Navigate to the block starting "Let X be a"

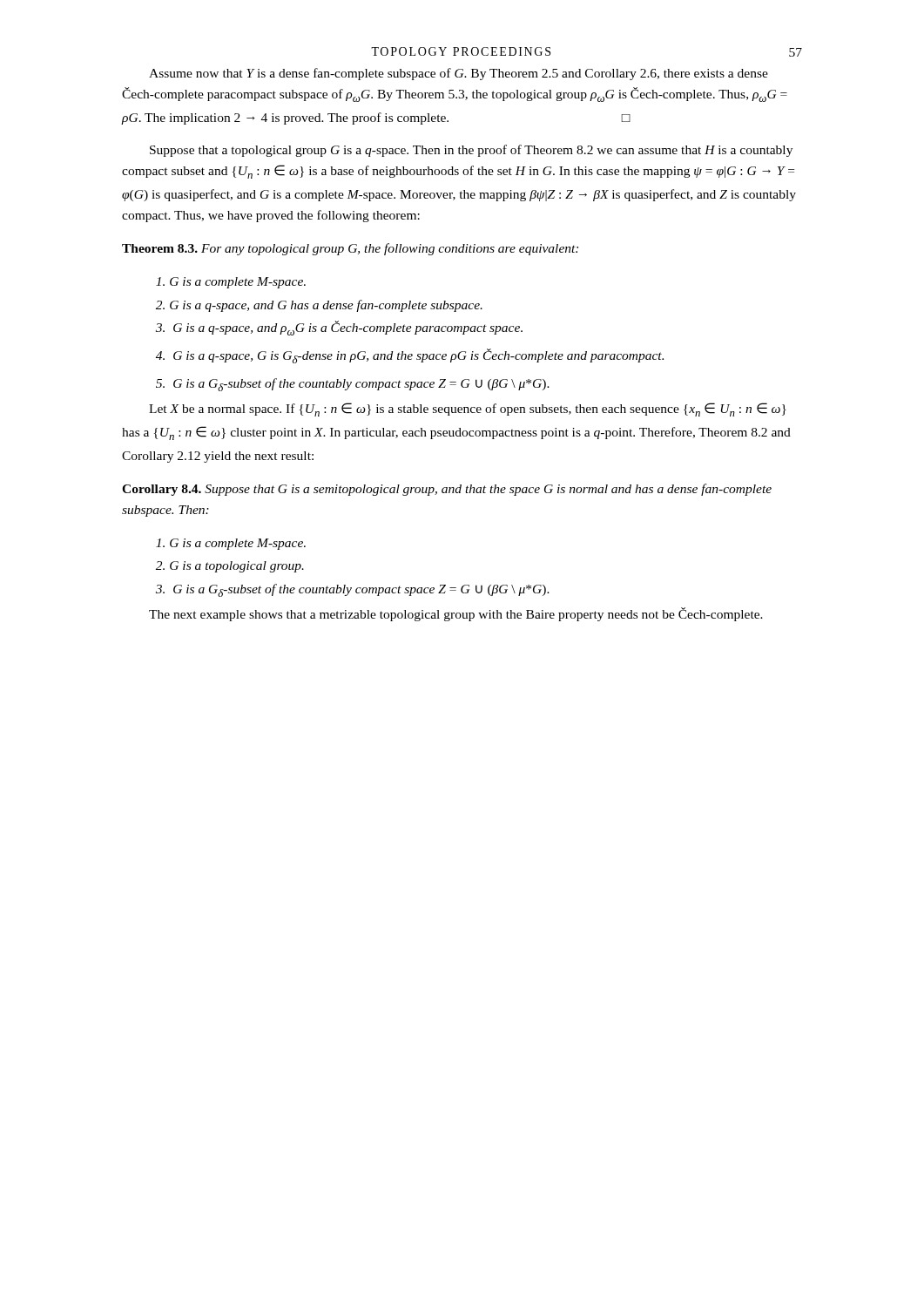(462, 432)
